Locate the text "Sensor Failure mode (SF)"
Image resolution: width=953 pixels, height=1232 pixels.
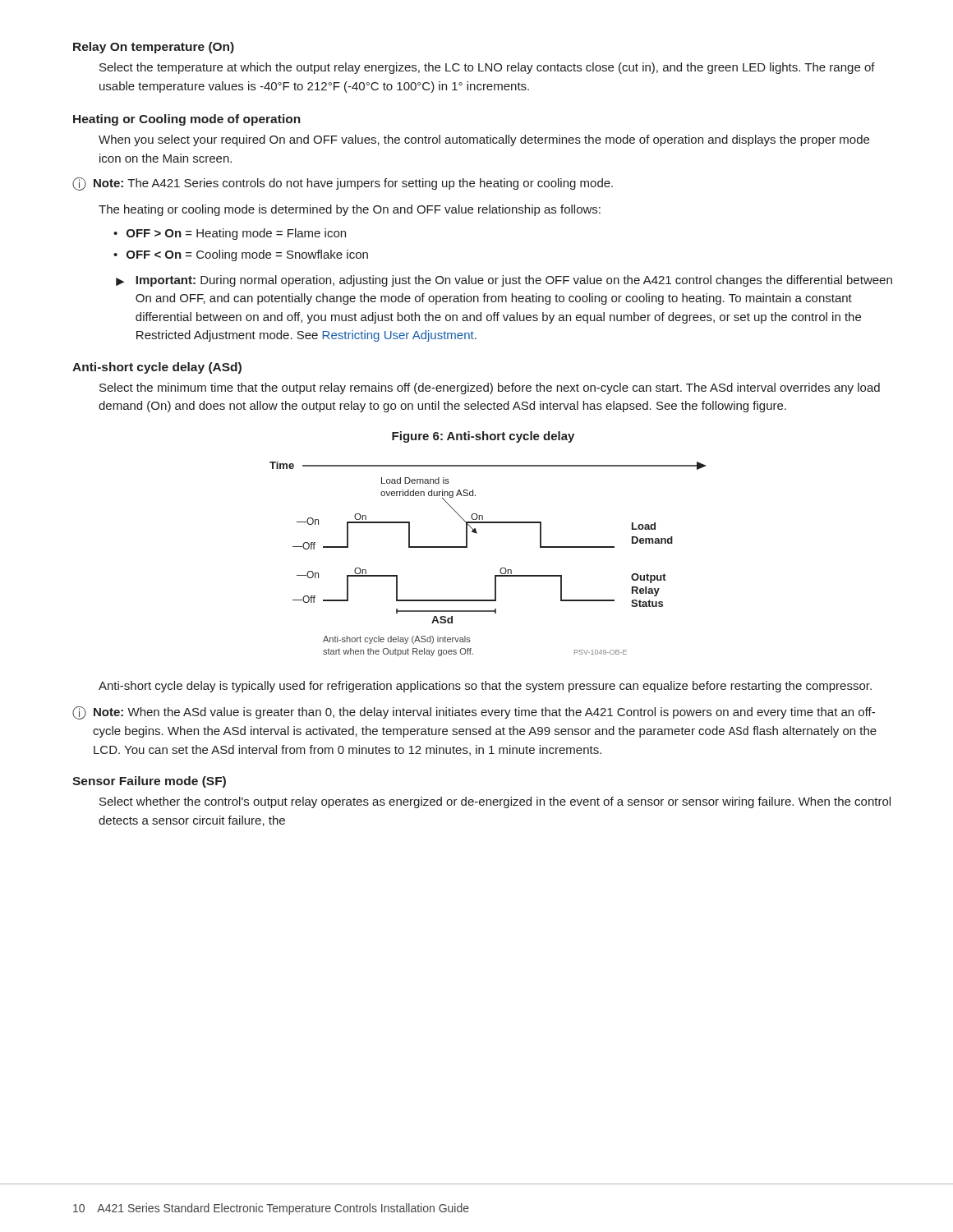point(149,781)
